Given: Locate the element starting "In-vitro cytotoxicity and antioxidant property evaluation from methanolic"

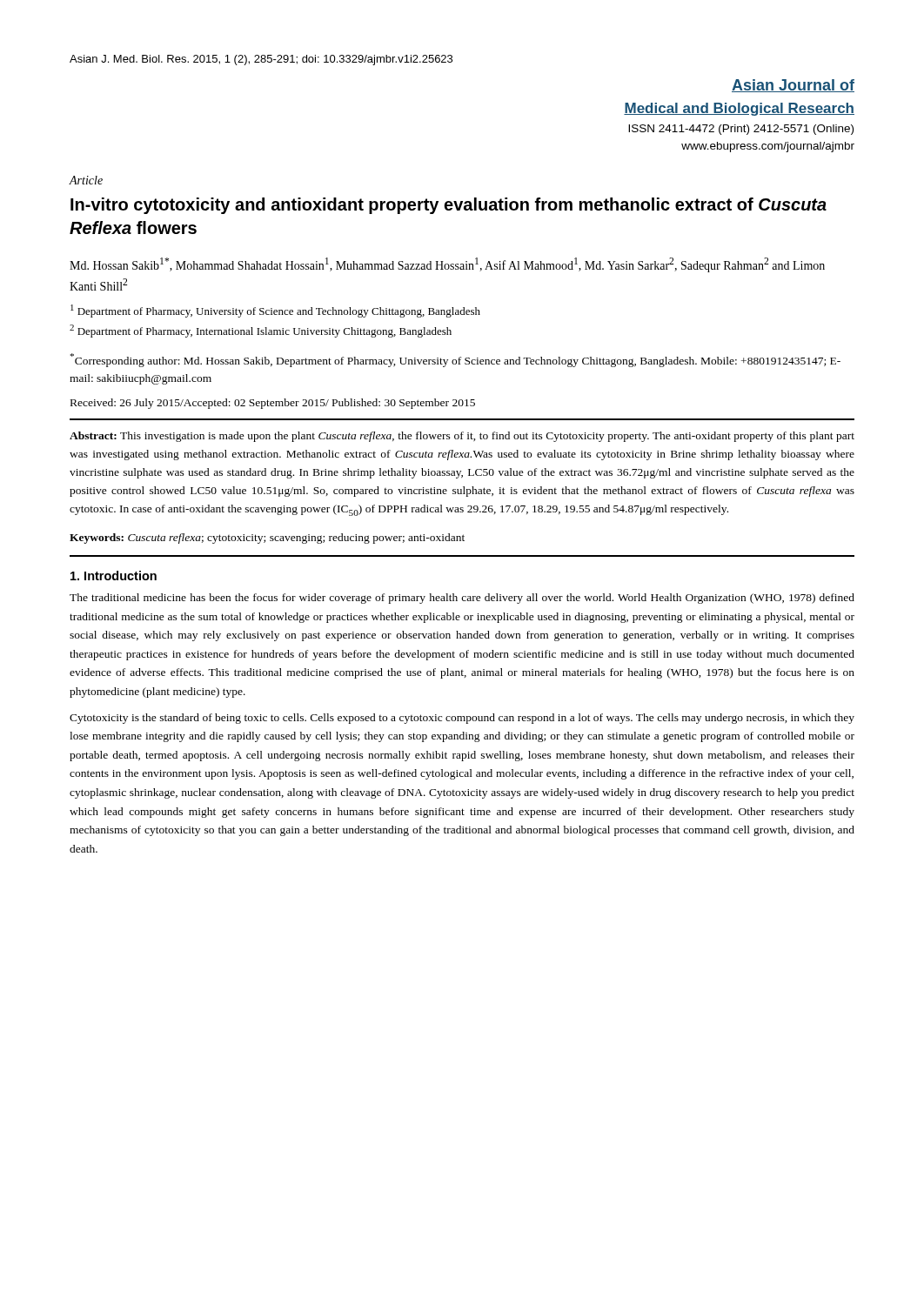Looking at the screenshot, I should point(448,216).
